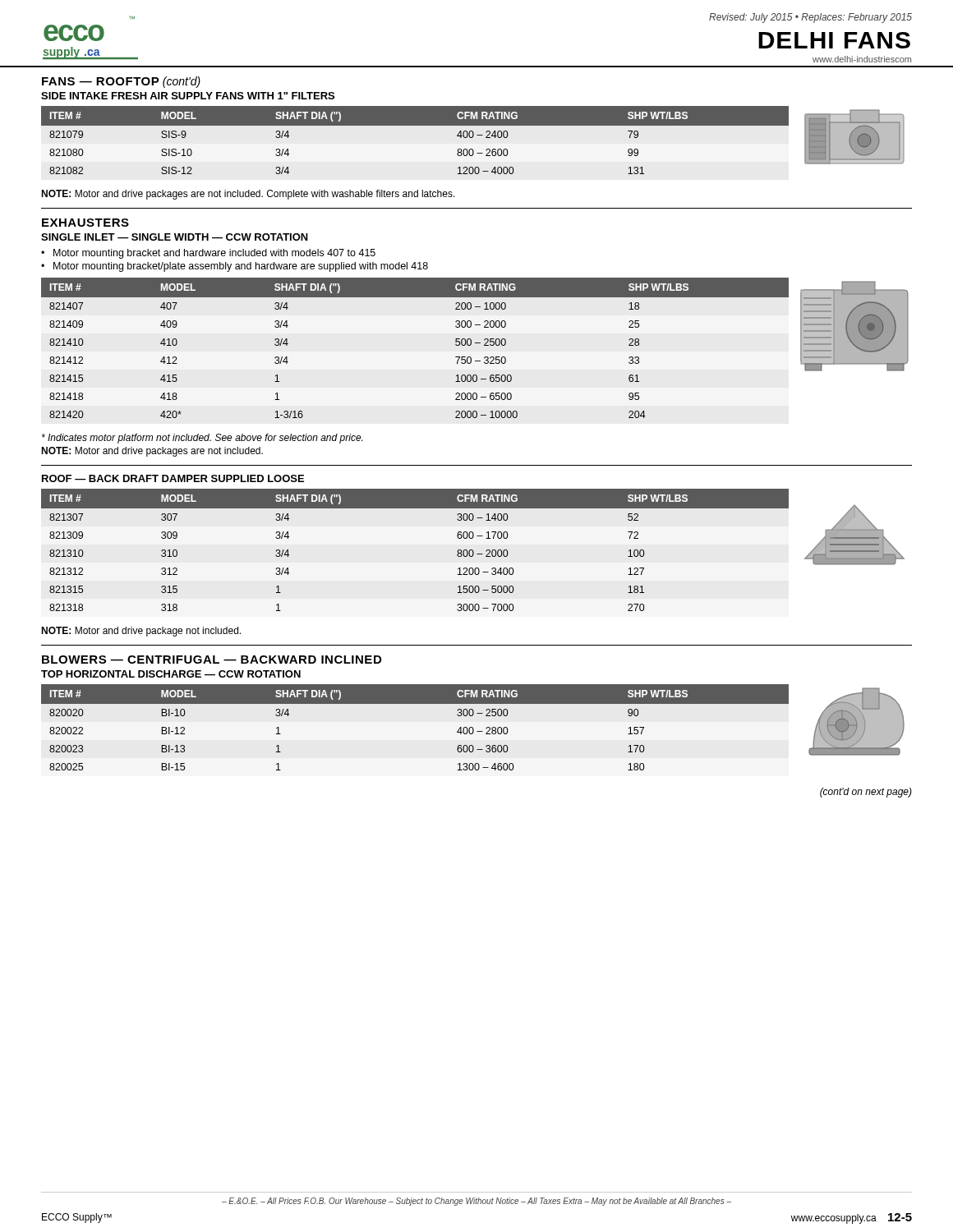
Task: Find the logo
Action: (x=90, y=36)
